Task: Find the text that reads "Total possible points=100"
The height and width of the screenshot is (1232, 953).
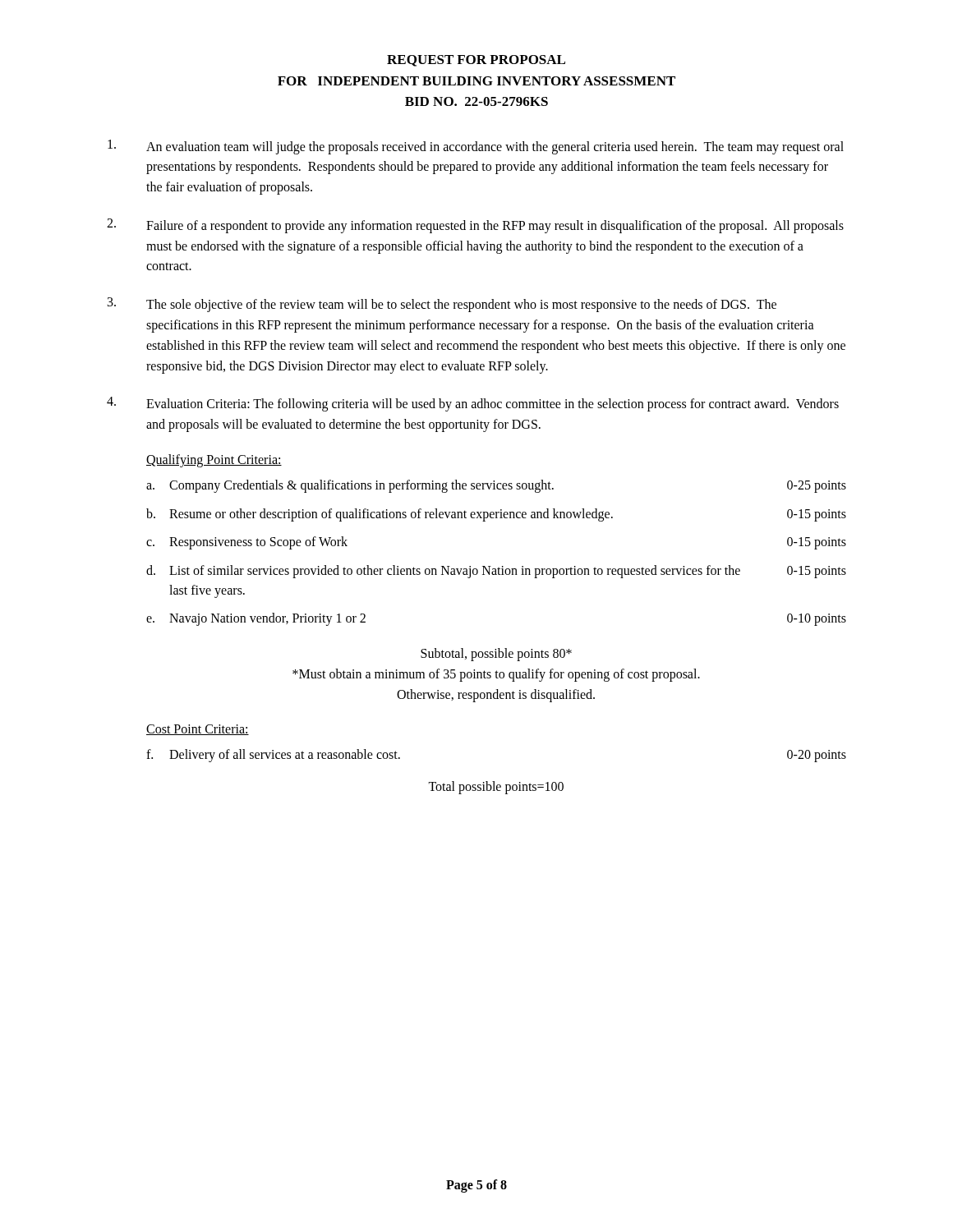Action: tap(496, 786)
